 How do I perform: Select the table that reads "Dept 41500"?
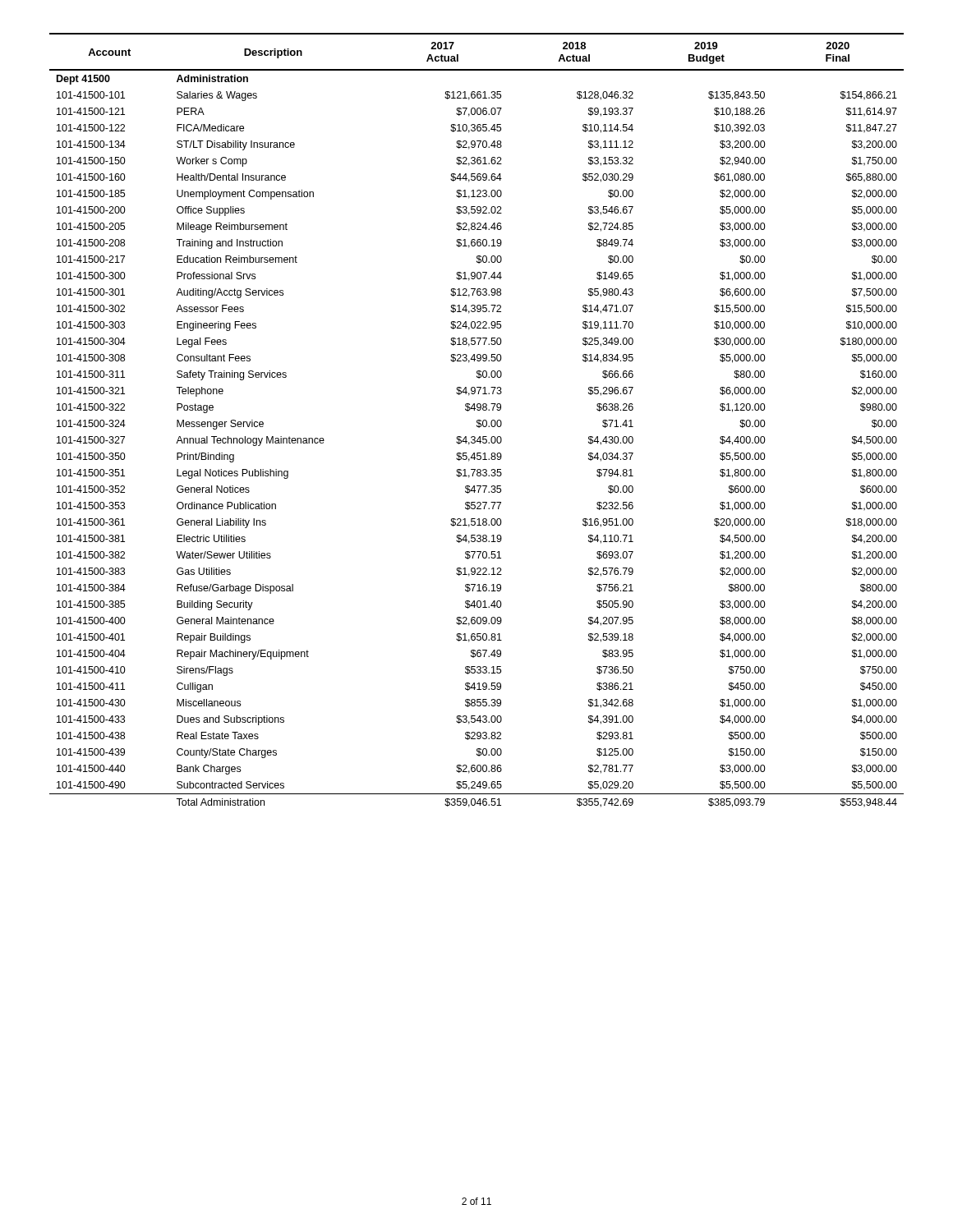476,422
